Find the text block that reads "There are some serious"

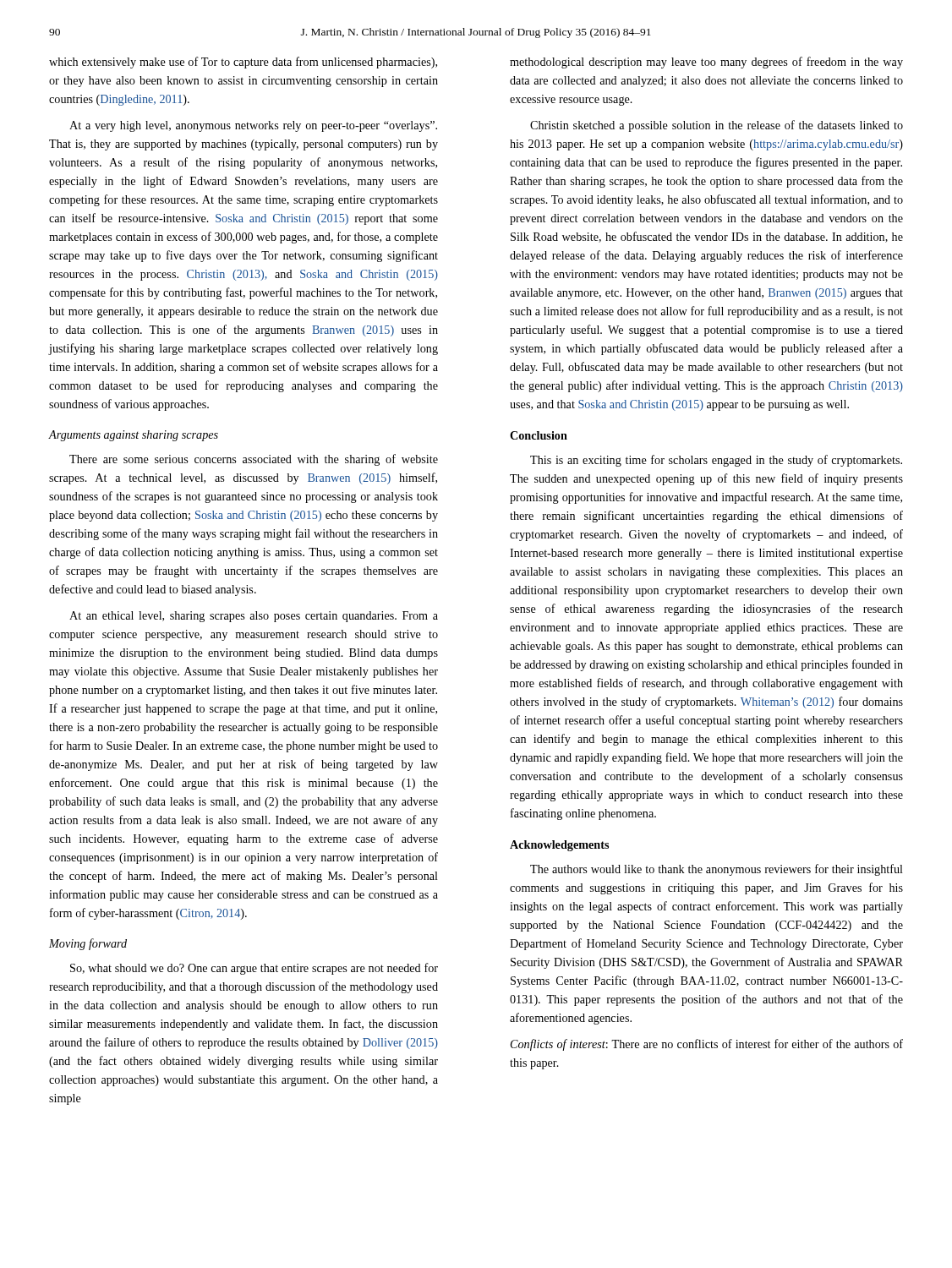pyautogui.click(x=243, y=524)
